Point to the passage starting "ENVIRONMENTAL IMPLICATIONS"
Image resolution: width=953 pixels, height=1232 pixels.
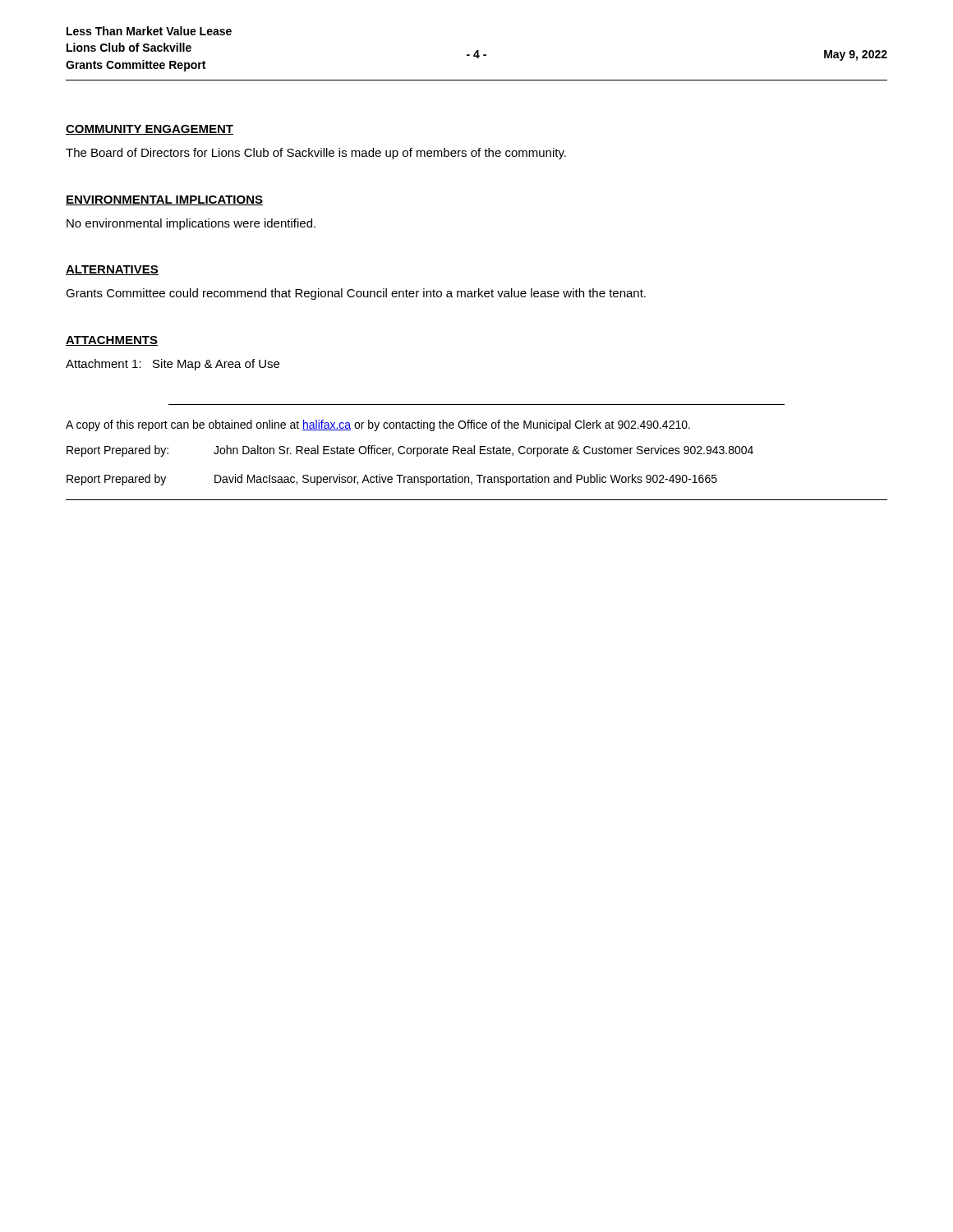pos(164,199)
